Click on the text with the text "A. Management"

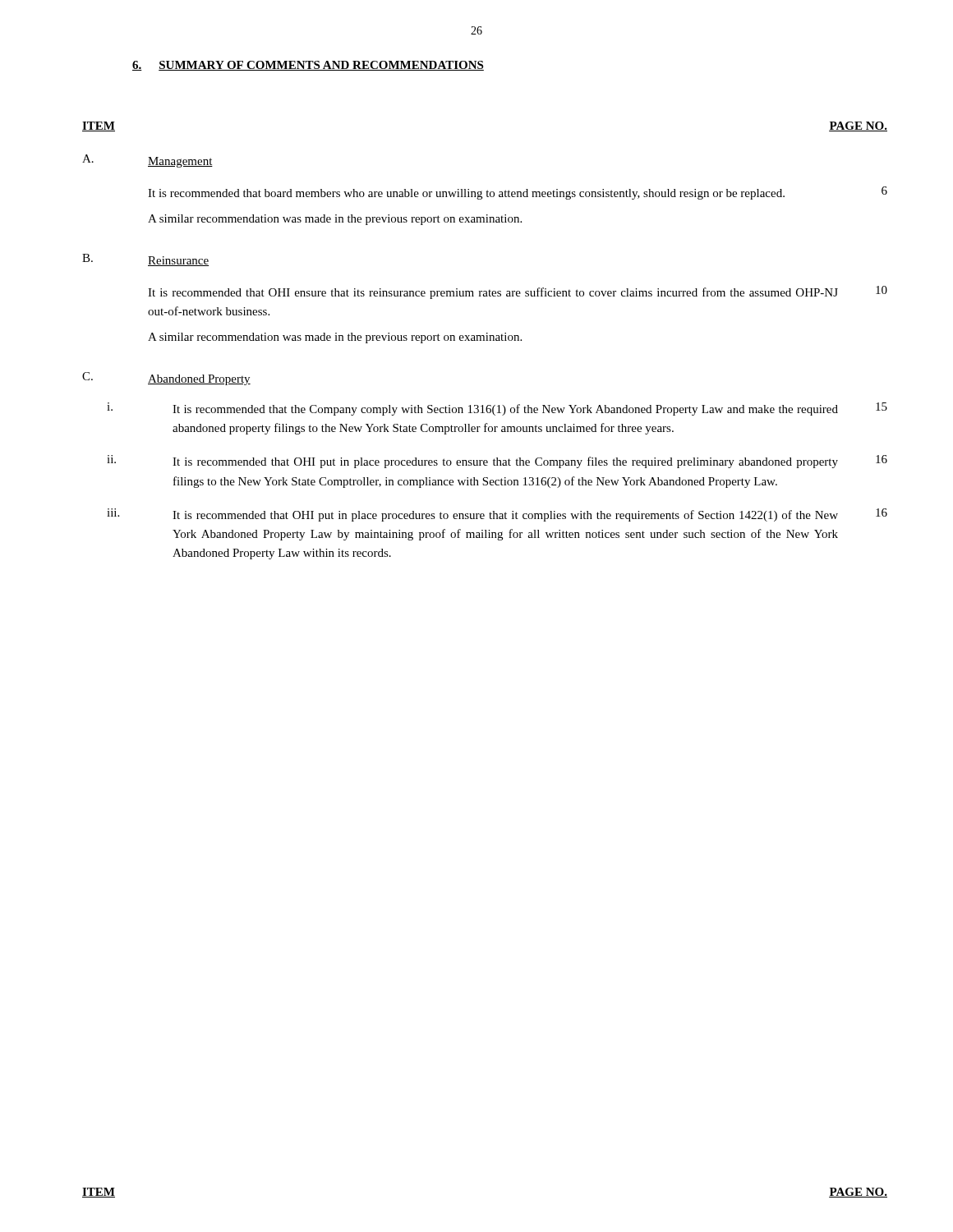coord(147,161)
